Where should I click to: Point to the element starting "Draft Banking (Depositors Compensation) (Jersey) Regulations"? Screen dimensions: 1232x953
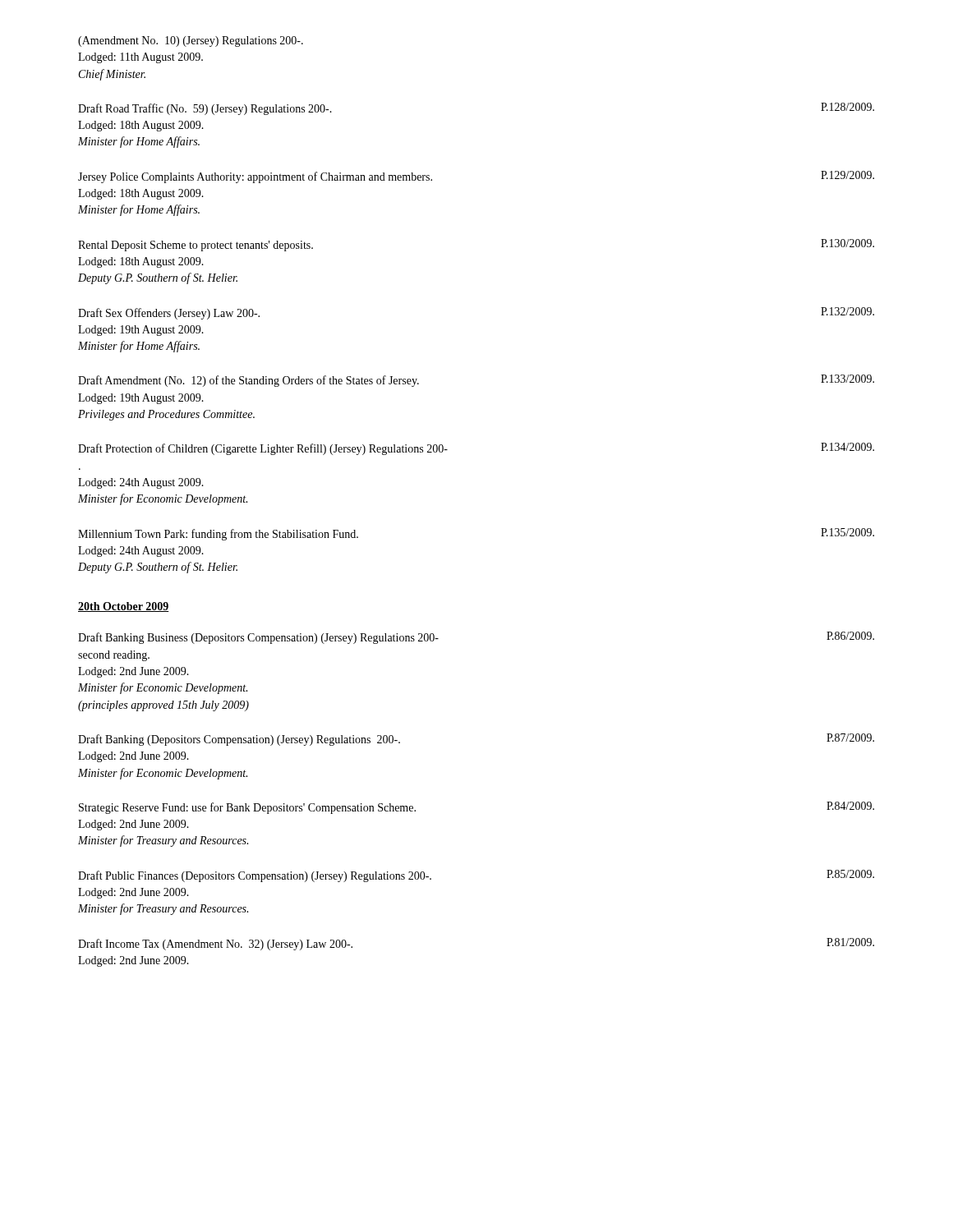(244, 740)
